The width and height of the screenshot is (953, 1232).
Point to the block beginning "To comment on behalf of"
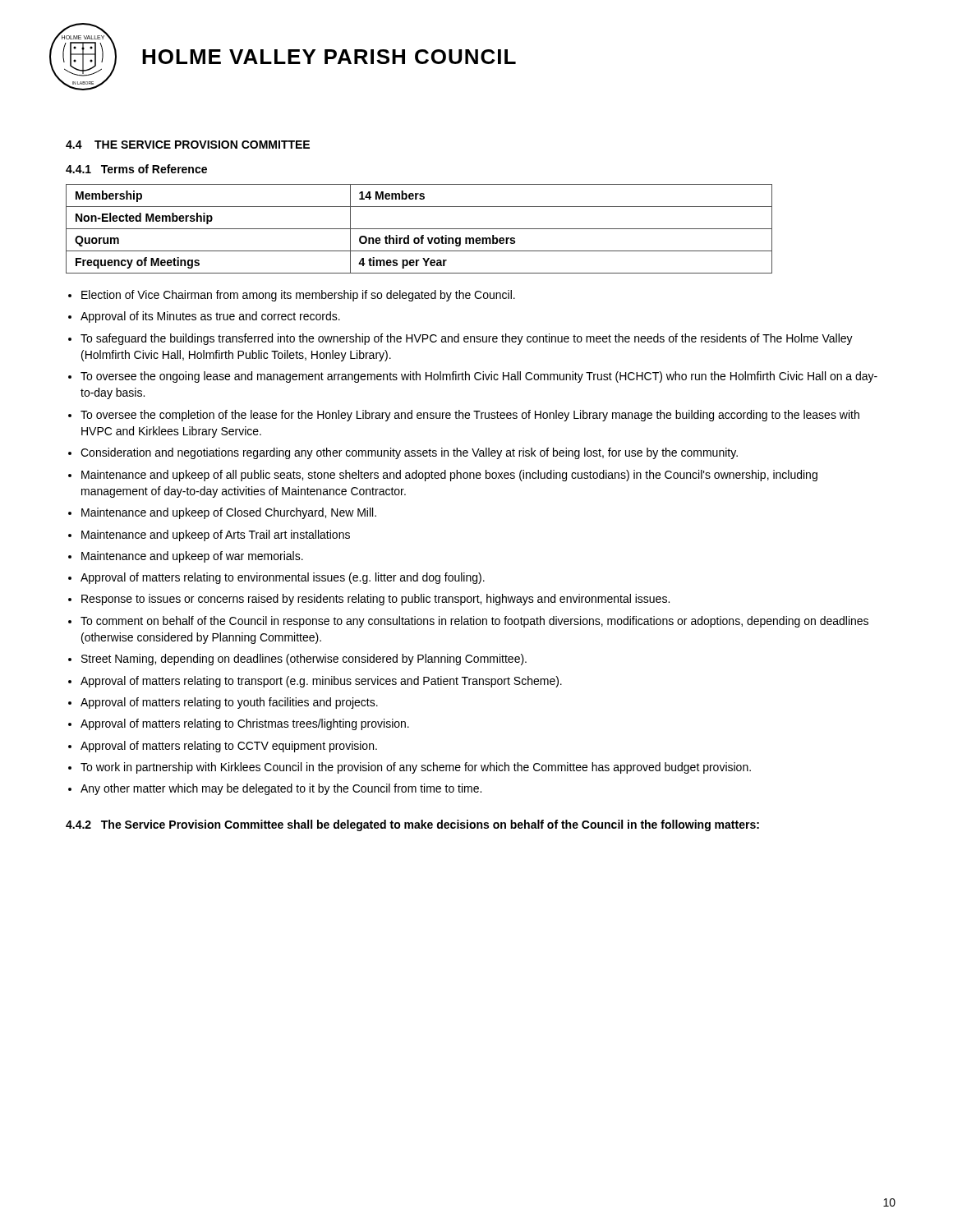[x=475, y=629]
